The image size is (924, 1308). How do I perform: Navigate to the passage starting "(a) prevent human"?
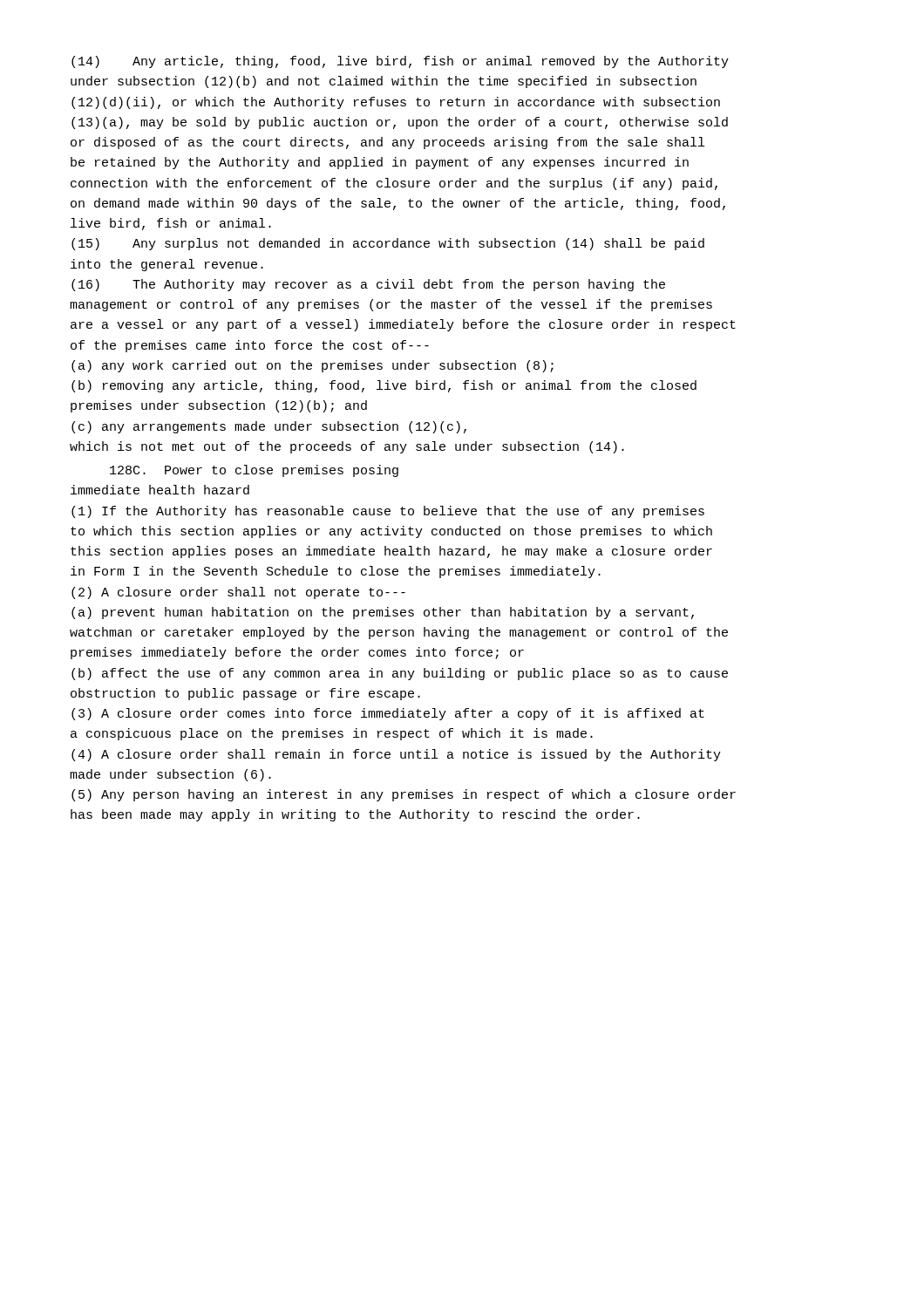click(399, 634)
